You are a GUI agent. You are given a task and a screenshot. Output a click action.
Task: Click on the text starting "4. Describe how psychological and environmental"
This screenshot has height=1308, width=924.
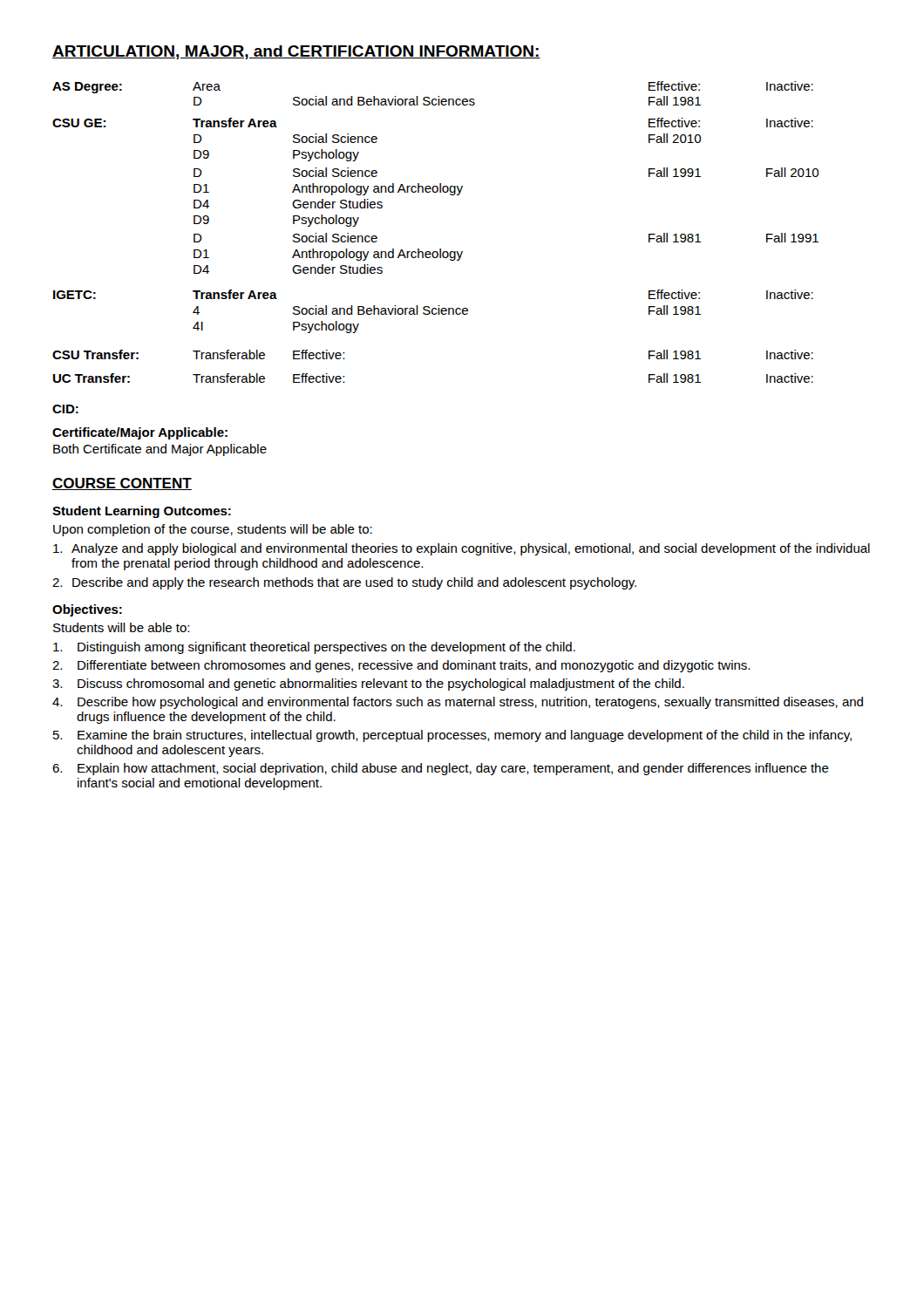pos(462,709)
